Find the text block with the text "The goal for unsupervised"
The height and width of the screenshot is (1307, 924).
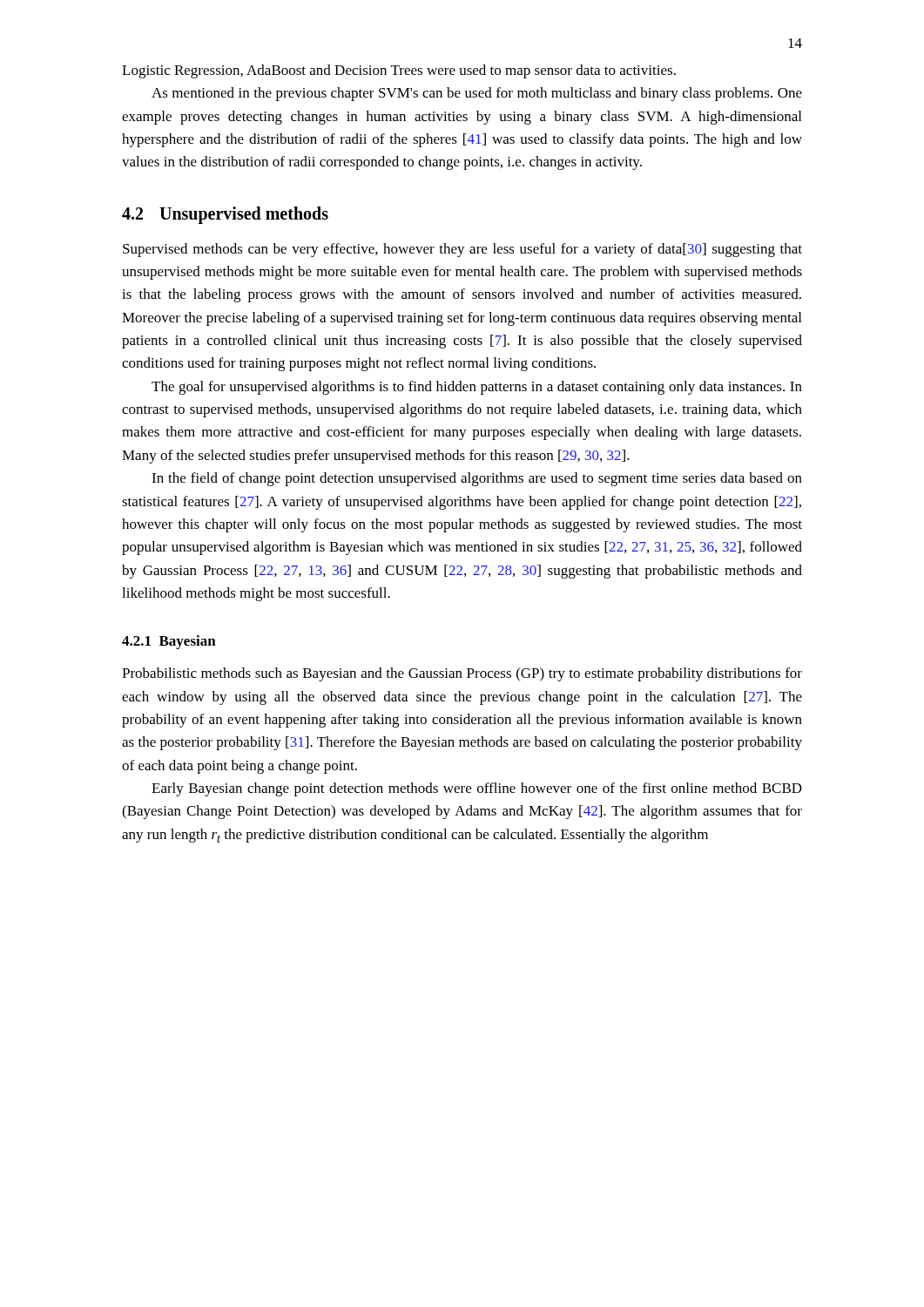(x=462, y=421)
